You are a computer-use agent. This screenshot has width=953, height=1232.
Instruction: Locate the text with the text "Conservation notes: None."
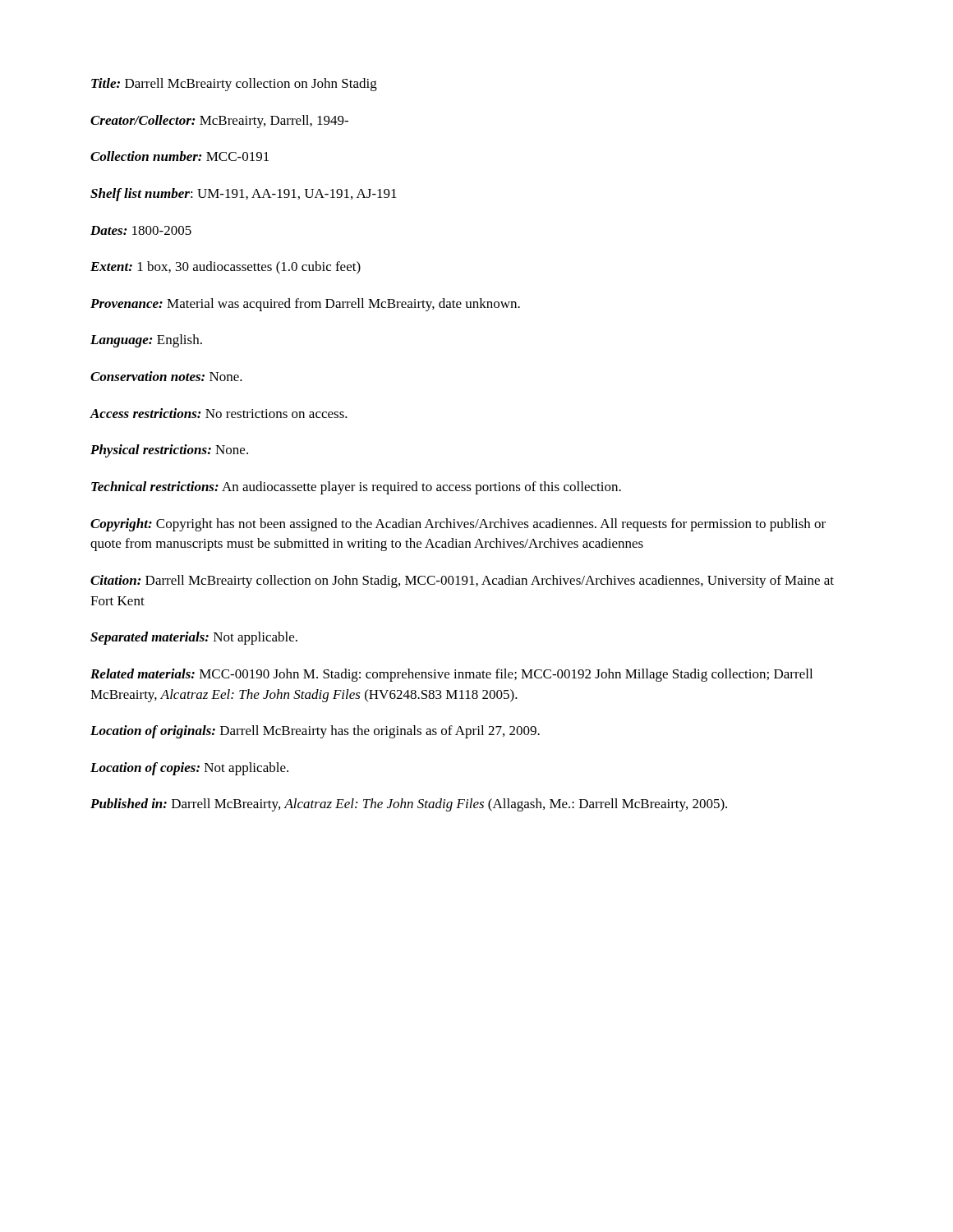point(167,377)
